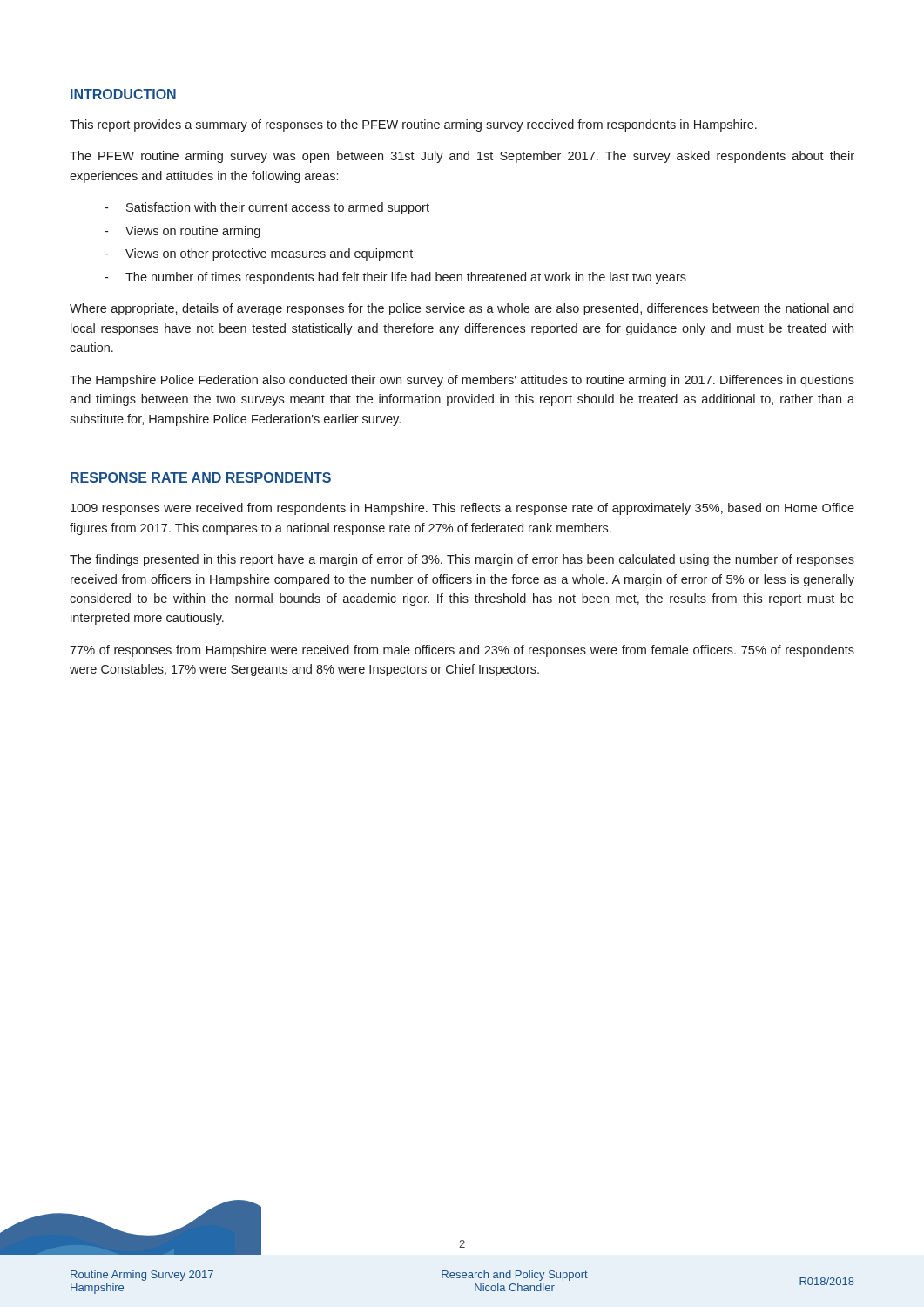Locate the list item with the text "- Views on routine arming"
Screen dimensions: 1307x924
183,231
